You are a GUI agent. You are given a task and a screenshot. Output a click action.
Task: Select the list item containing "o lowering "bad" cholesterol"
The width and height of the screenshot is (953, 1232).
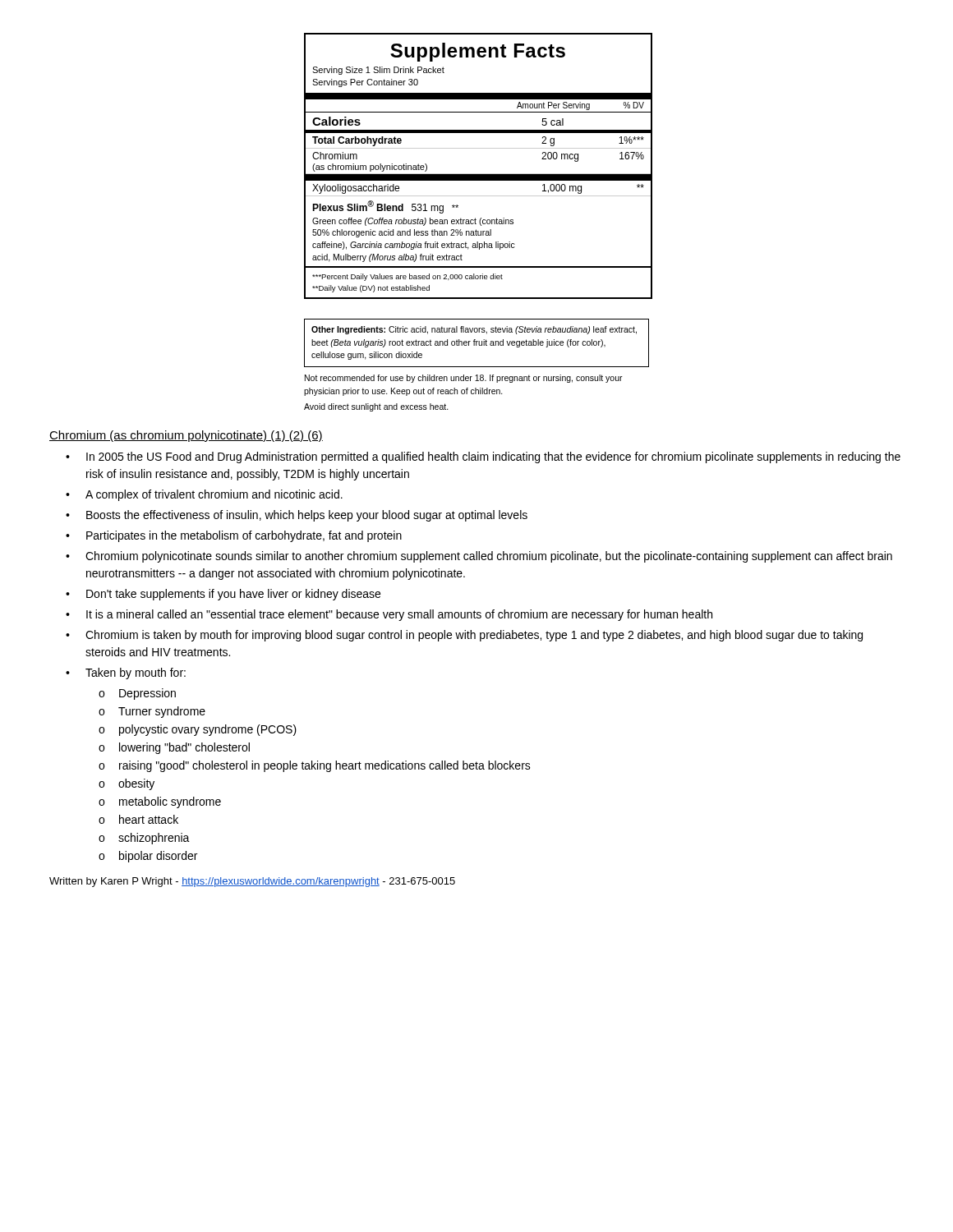(175, 748)
